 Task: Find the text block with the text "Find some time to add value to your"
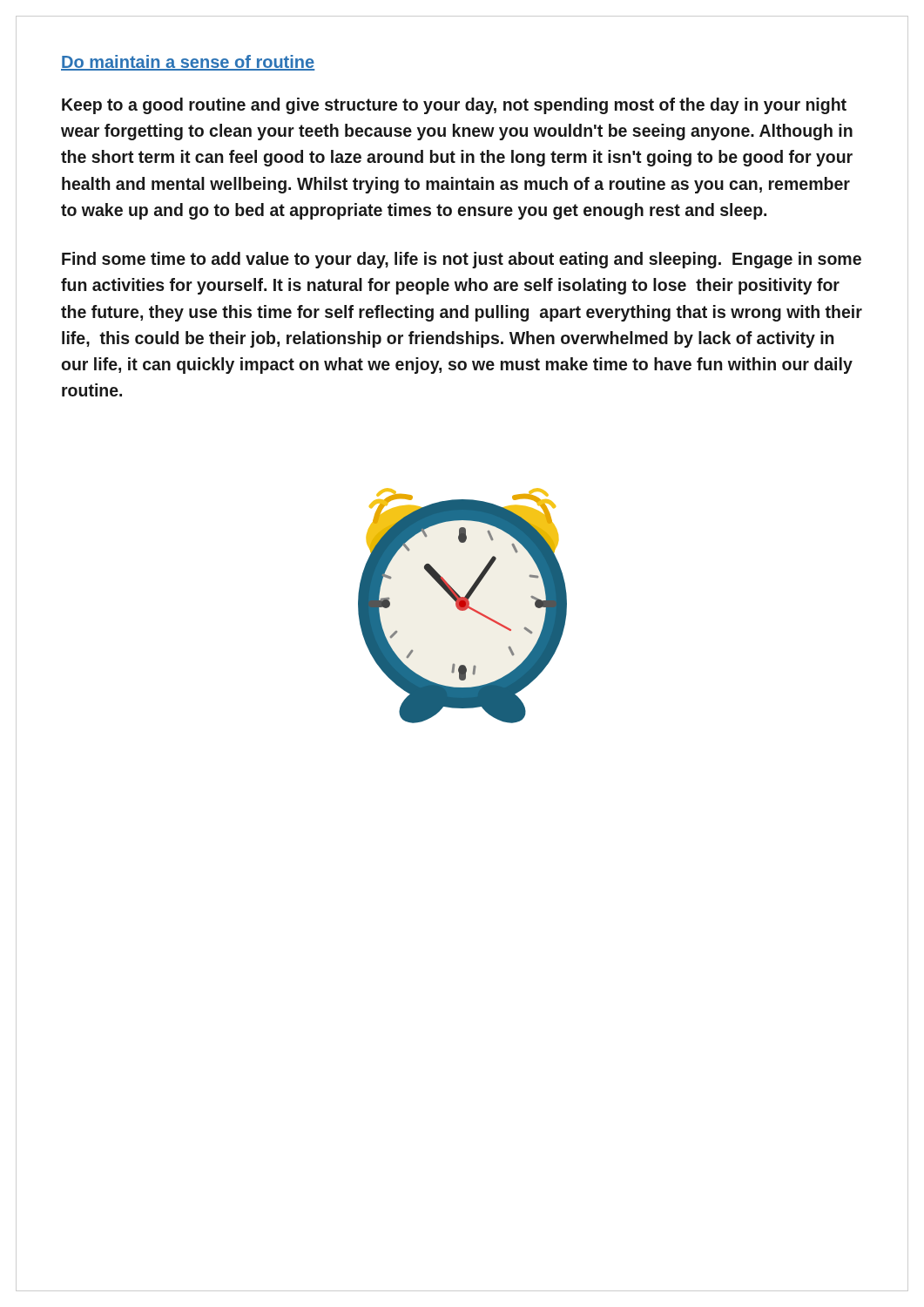tap(462, 325)
